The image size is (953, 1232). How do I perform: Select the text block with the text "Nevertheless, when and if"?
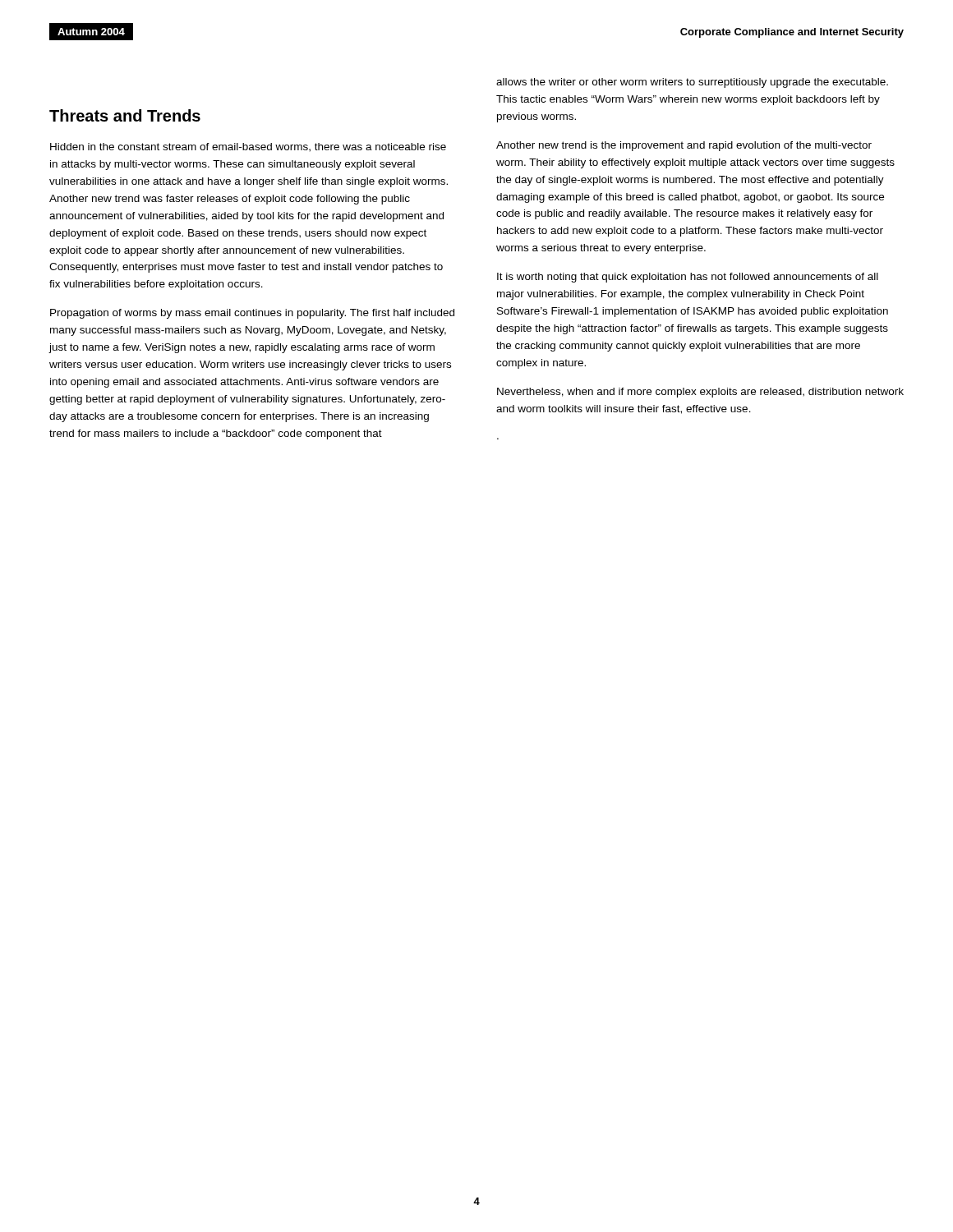700,400
